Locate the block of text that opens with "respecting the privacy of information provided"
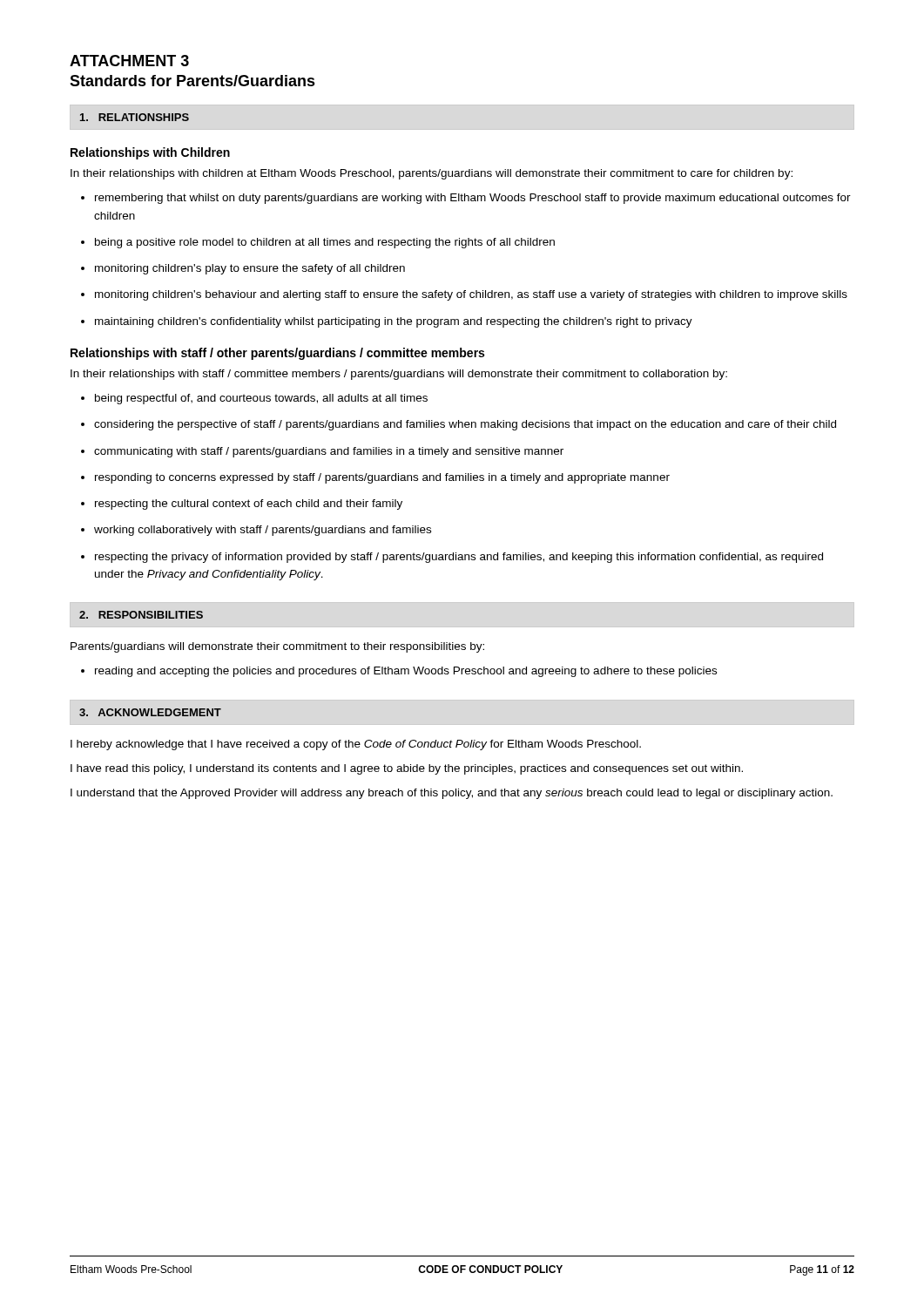 point(462,565)
